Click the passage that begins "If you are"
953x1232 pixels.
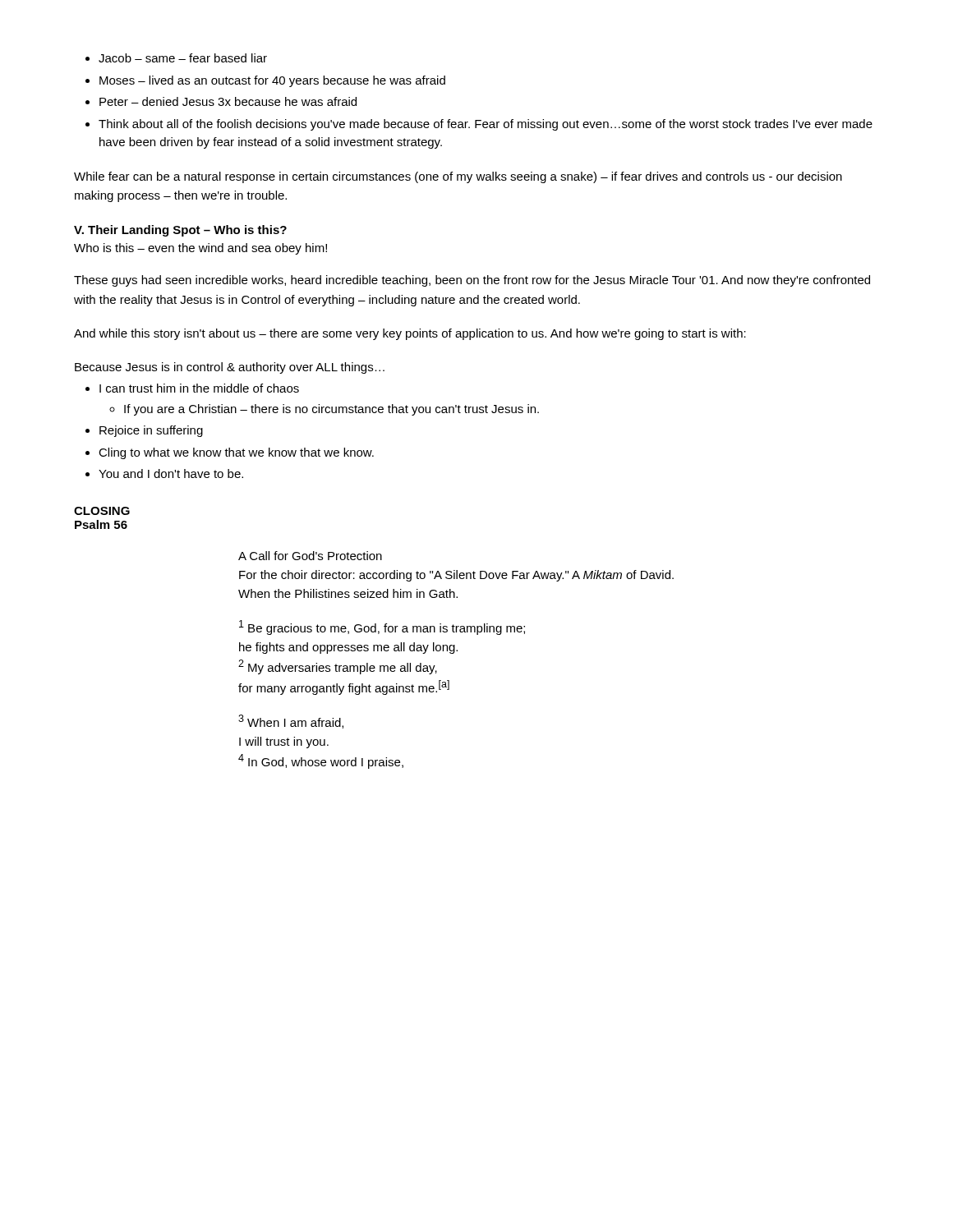click(x=332, y=408)
